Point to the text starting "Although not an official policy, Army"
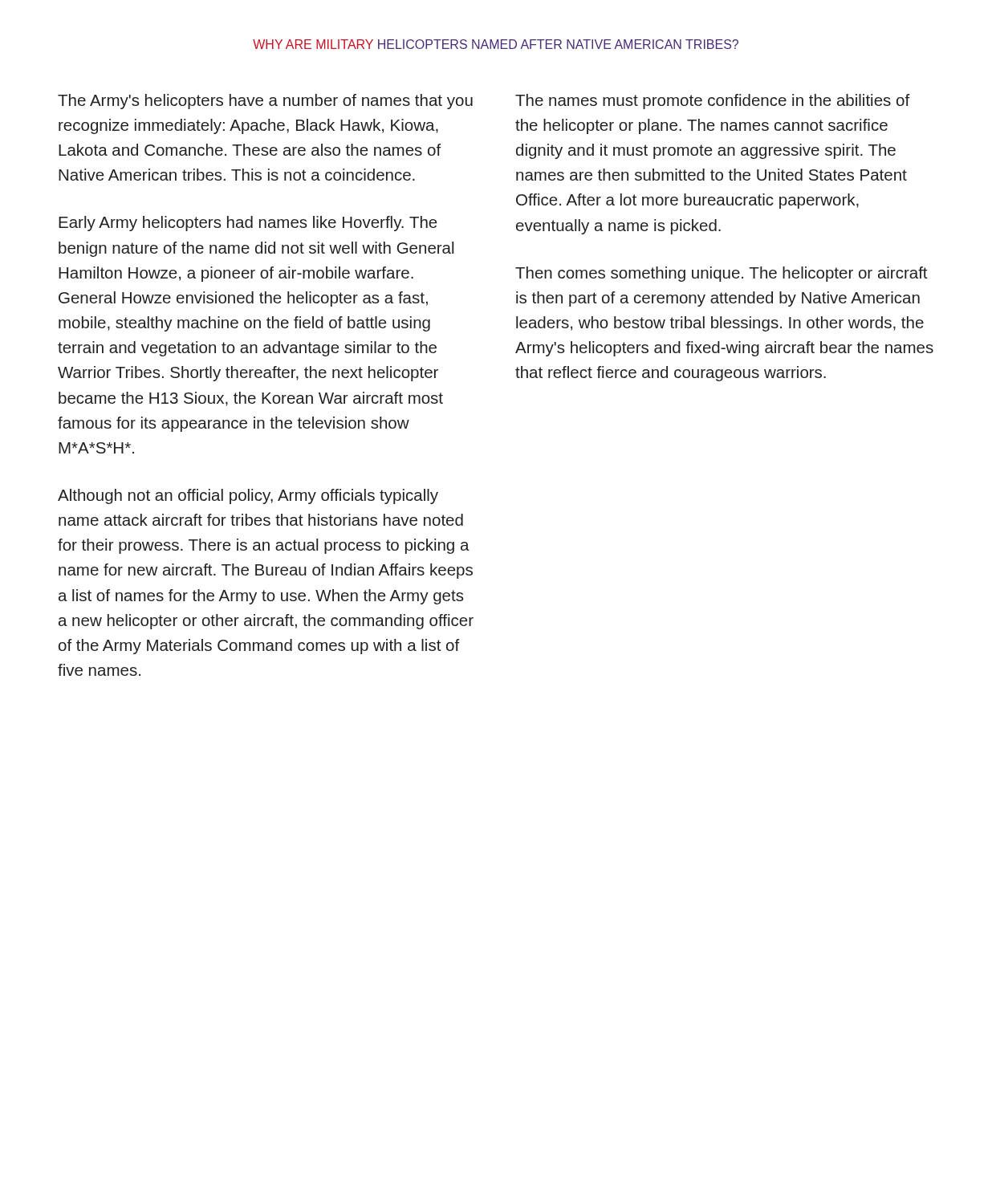This screenshot has width=992, height=1204. [x=266, y=582]
